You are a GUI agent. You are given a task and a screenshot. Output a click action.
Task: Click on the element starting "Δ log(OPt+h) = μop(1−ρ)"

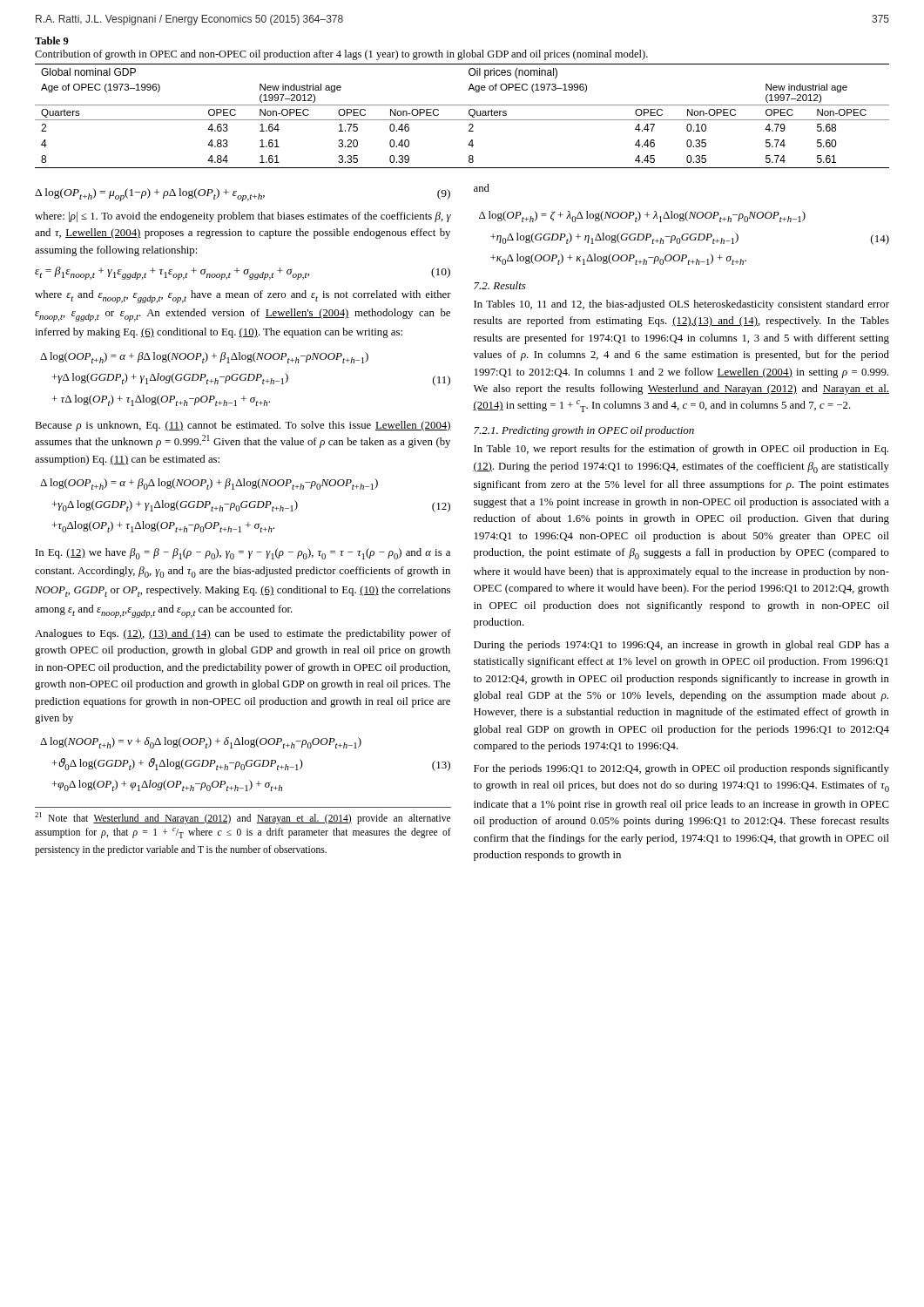tap(243, 193)
